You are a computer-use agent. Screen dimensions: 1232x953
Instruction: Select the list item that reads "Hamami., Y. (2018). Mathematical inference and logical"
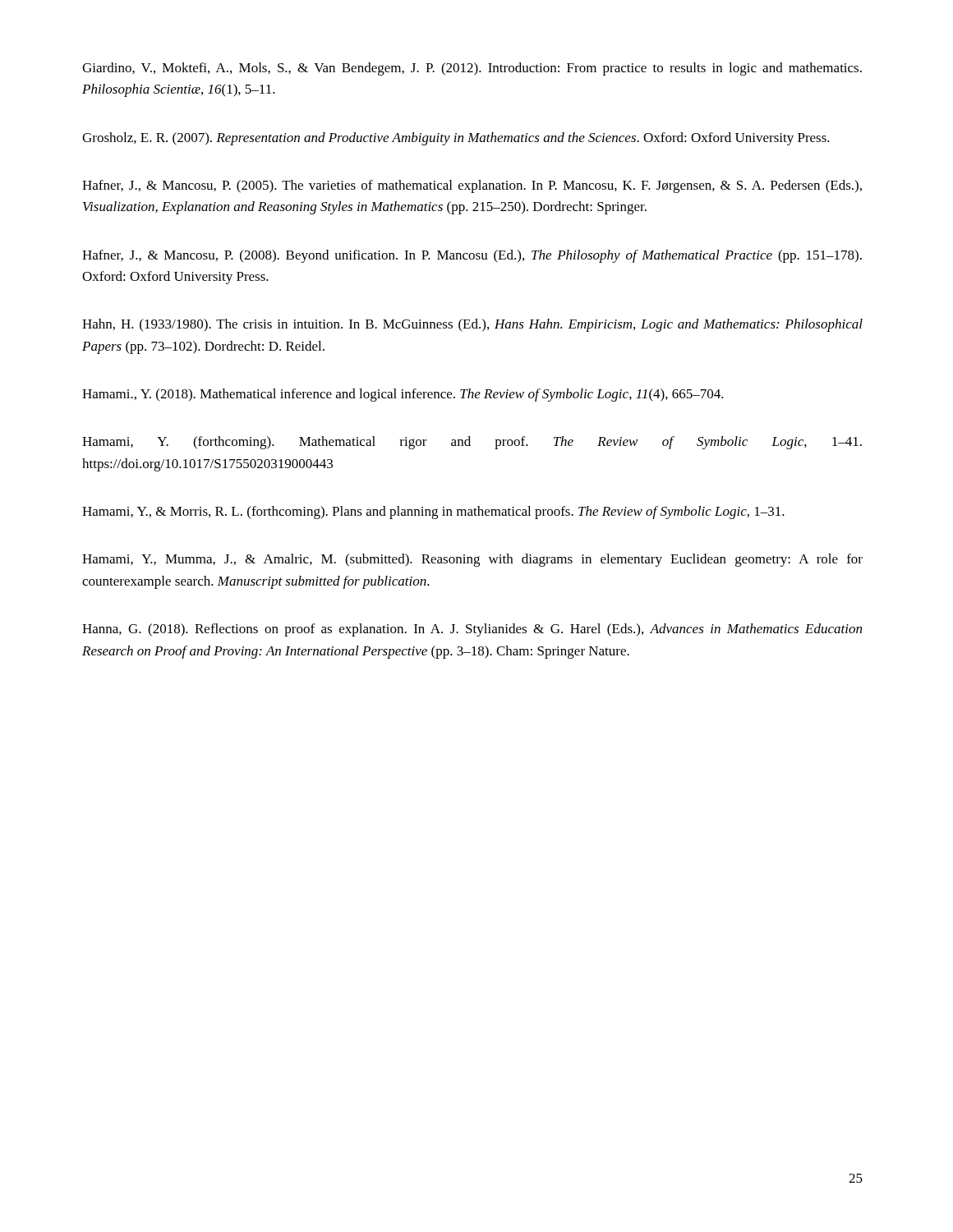403,394
